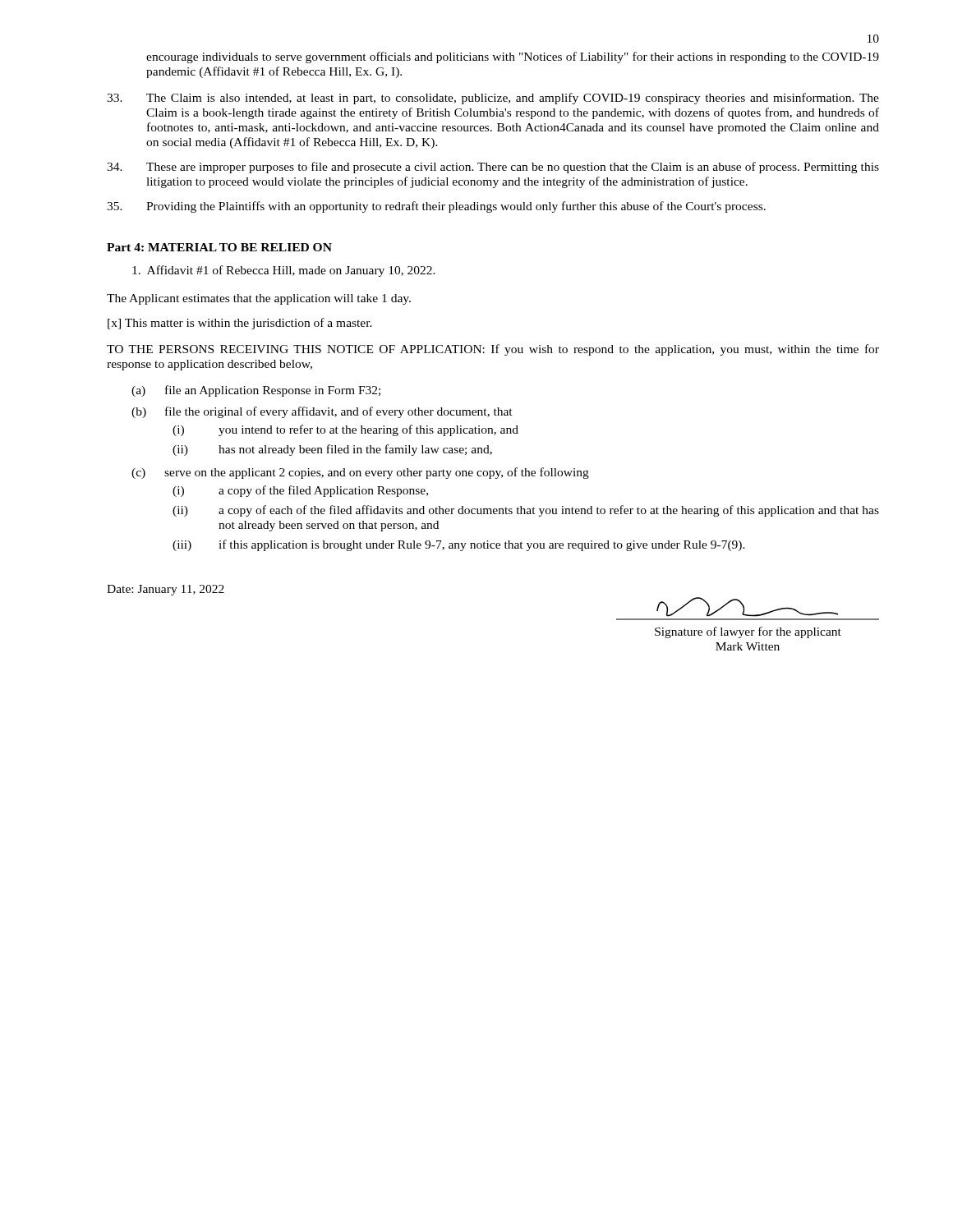Image resolution: width=953 pixels, height=1232 pixels.
Task: Select the region starting "(ii) has not already been"
Action: point(332,450)
